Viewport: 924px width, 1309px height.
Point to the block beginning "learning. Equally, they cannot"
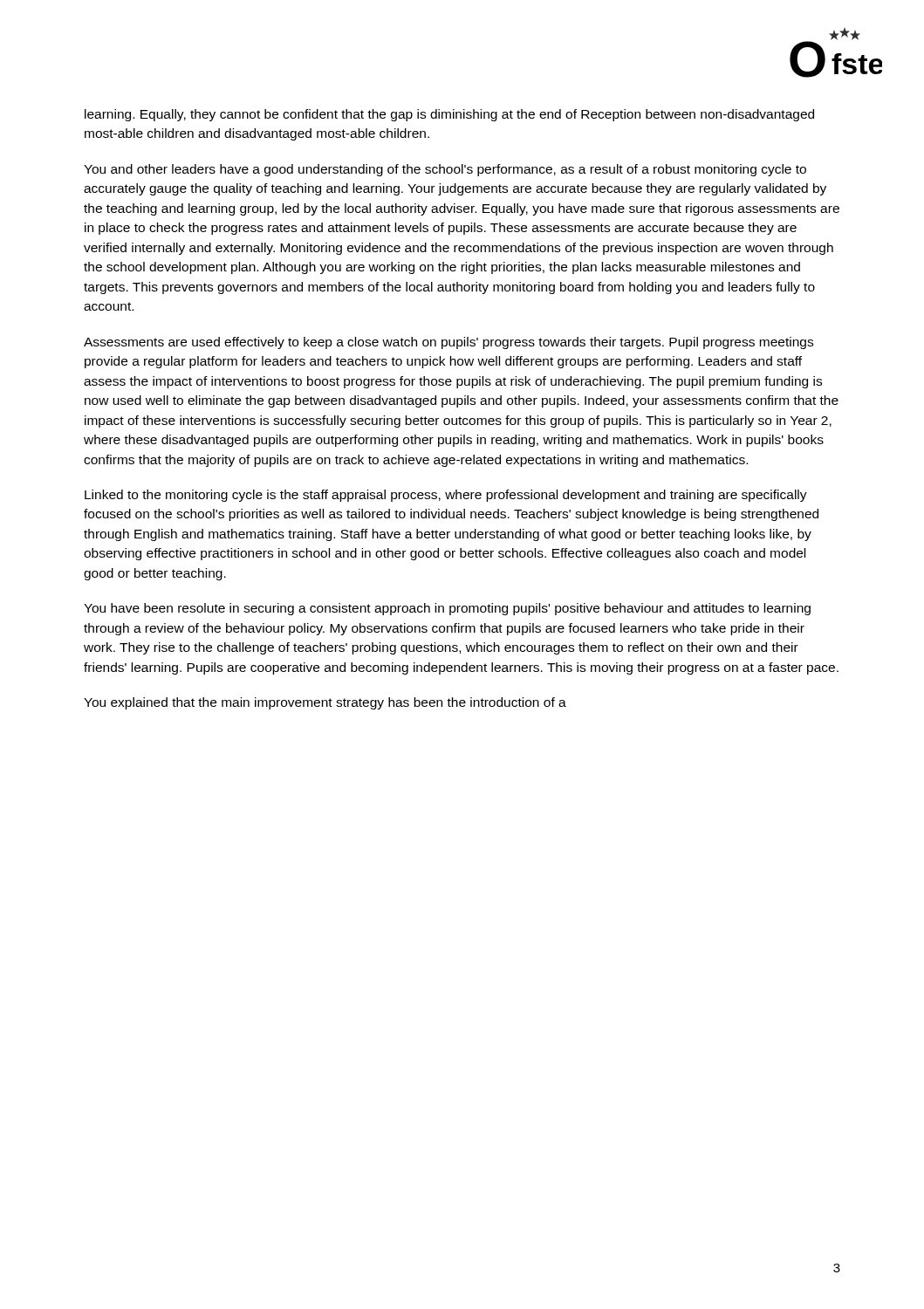[x=462, y=124]
